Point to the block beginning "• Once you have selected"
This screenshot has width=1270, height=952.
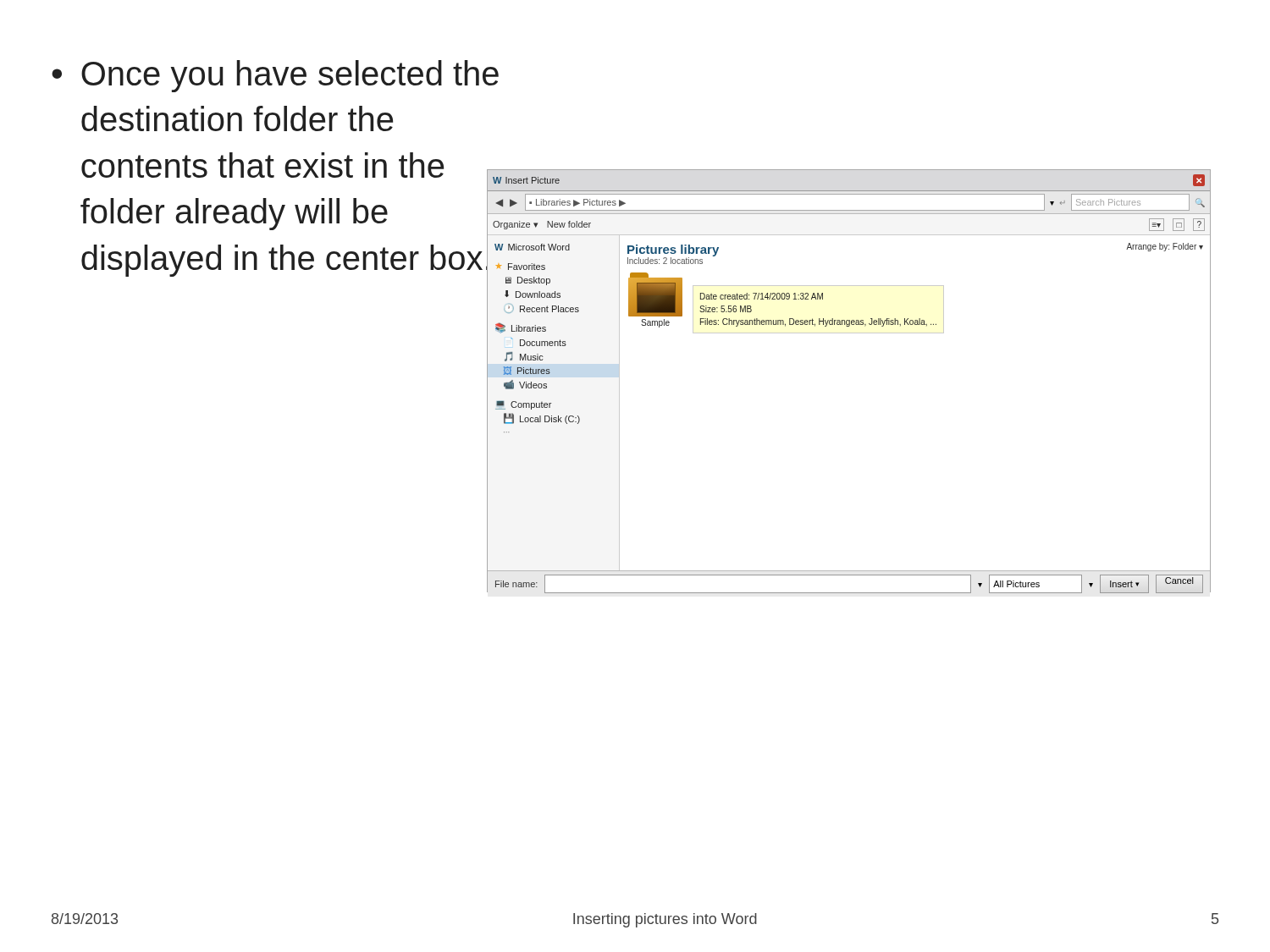pyautogui.click(x=284, y=166)
